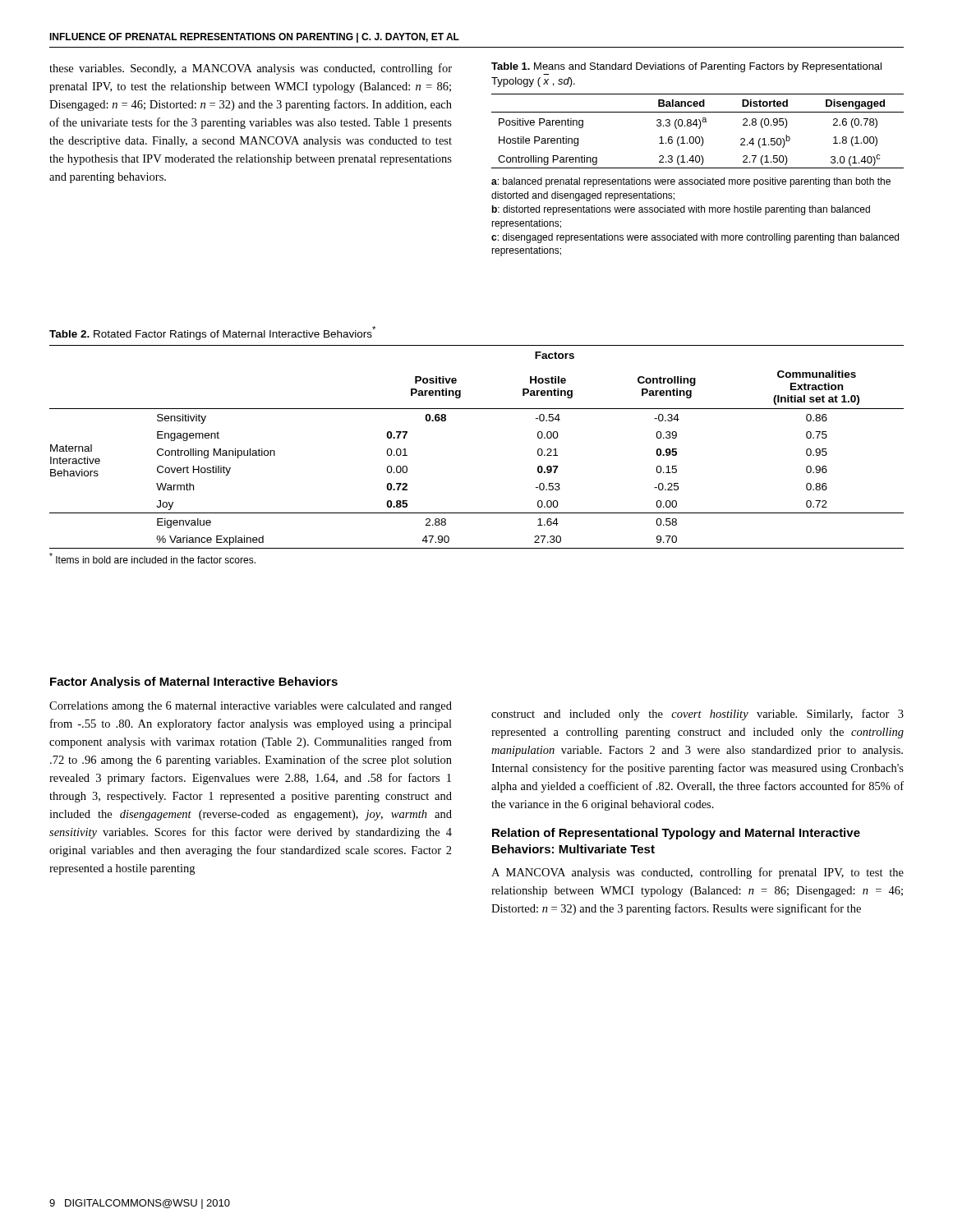Select the block starting "Relation of Representational Typology"
Image resolution: width=953 pixels, height=1232 pixels.
676,841
